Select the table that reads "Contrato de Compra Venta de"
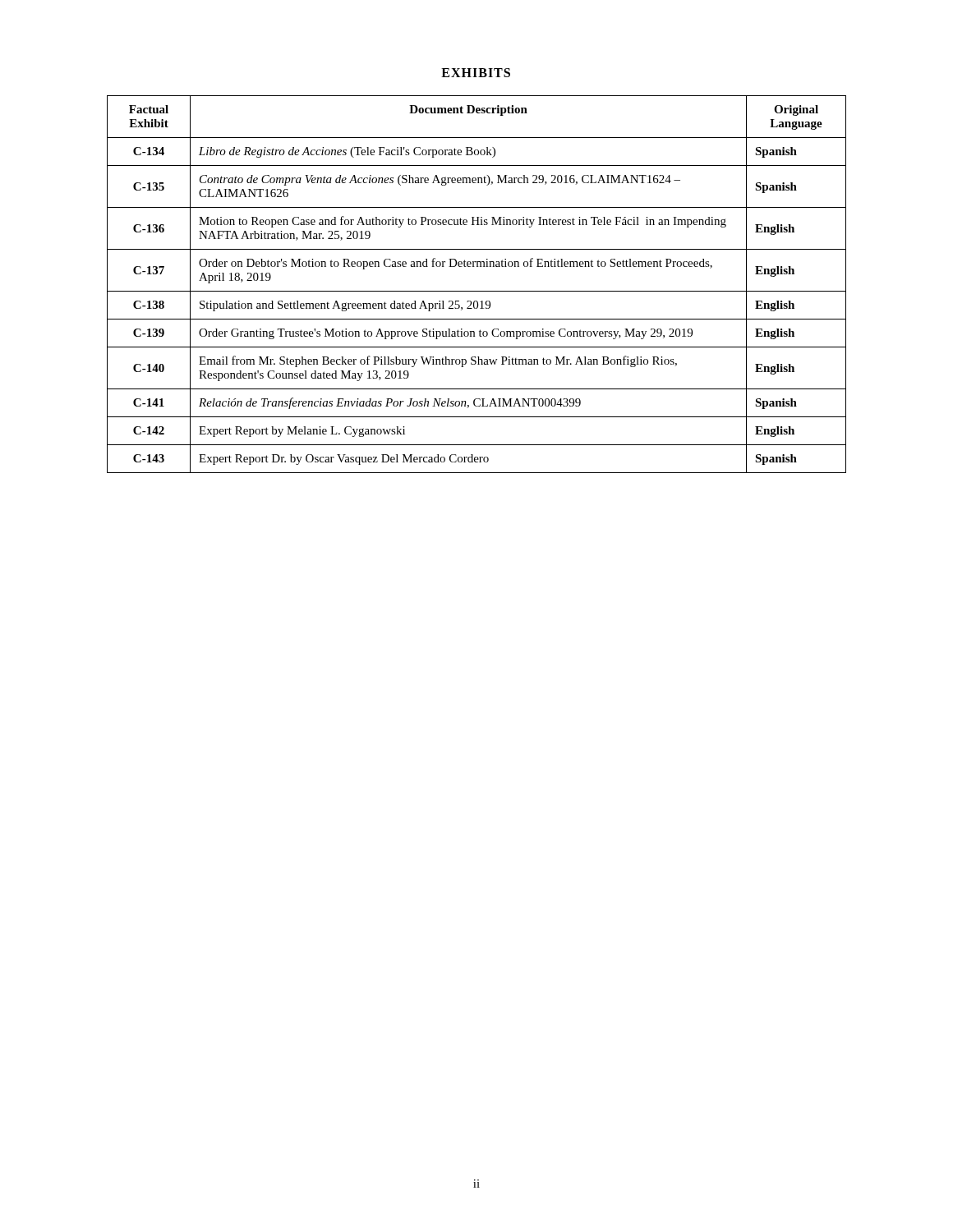 click(476, 284)
